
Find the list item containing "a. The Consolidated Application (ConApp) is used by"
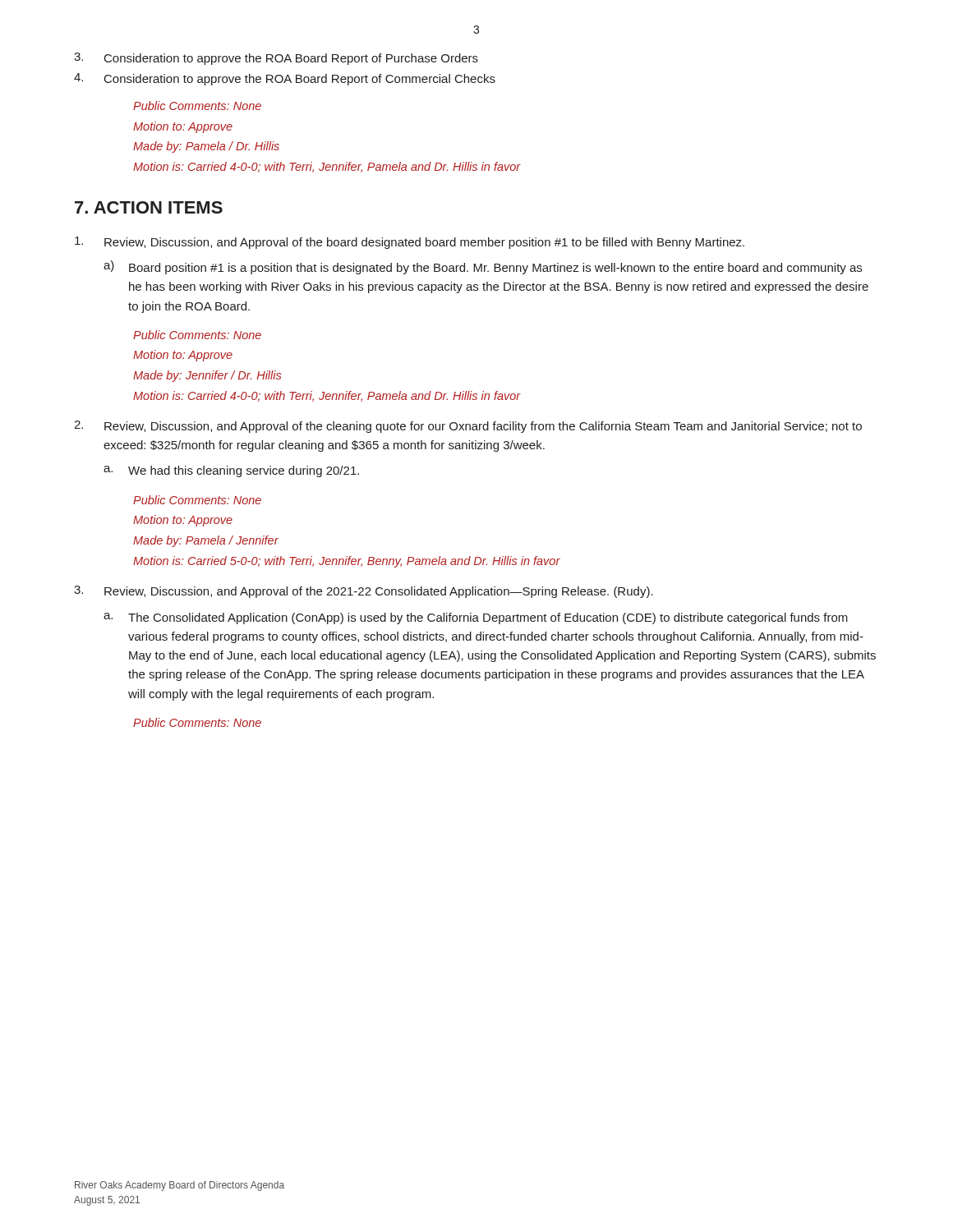491,655
